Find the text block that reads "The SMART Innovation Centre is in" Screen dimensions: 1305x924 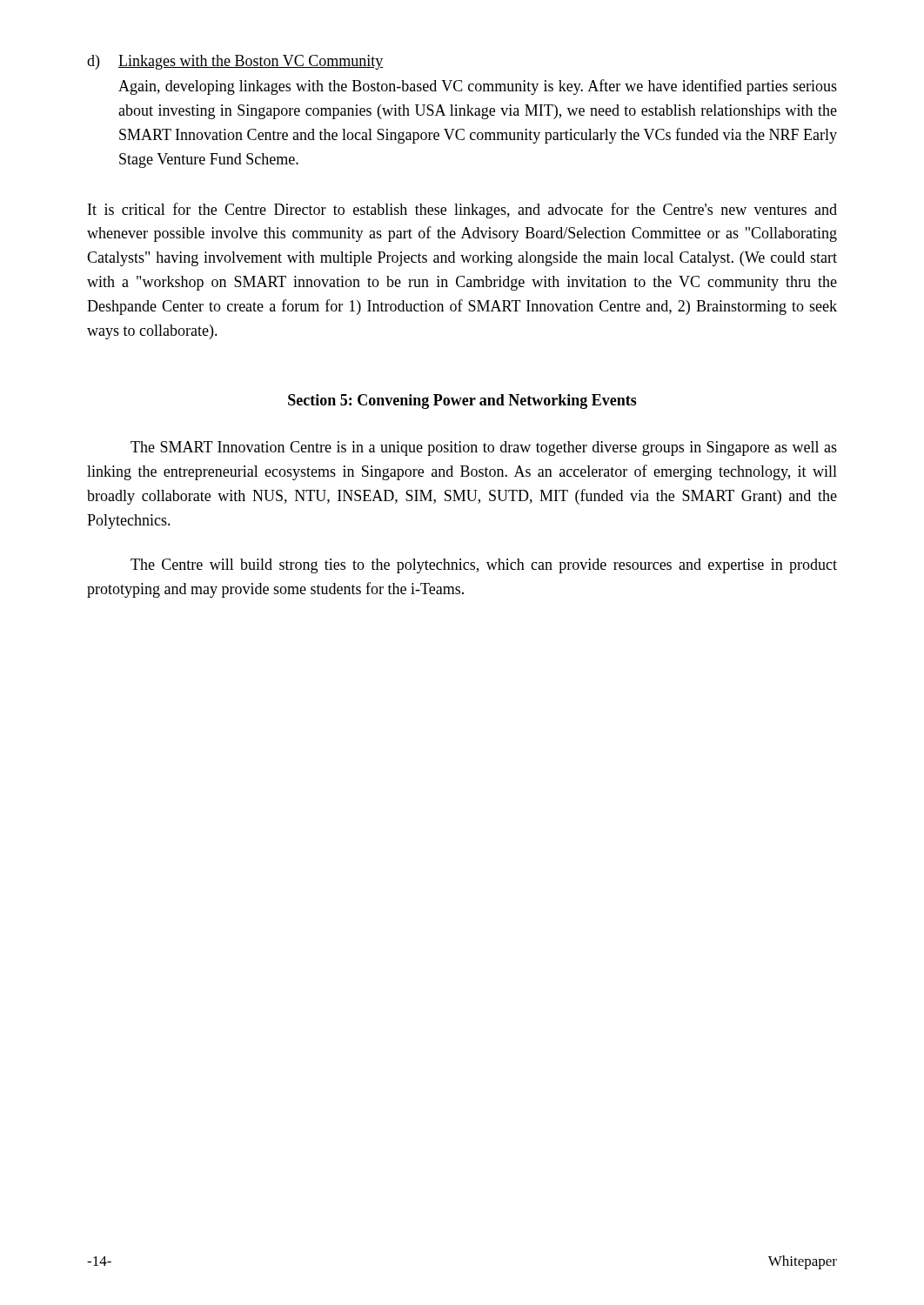[x=462, y=484]
